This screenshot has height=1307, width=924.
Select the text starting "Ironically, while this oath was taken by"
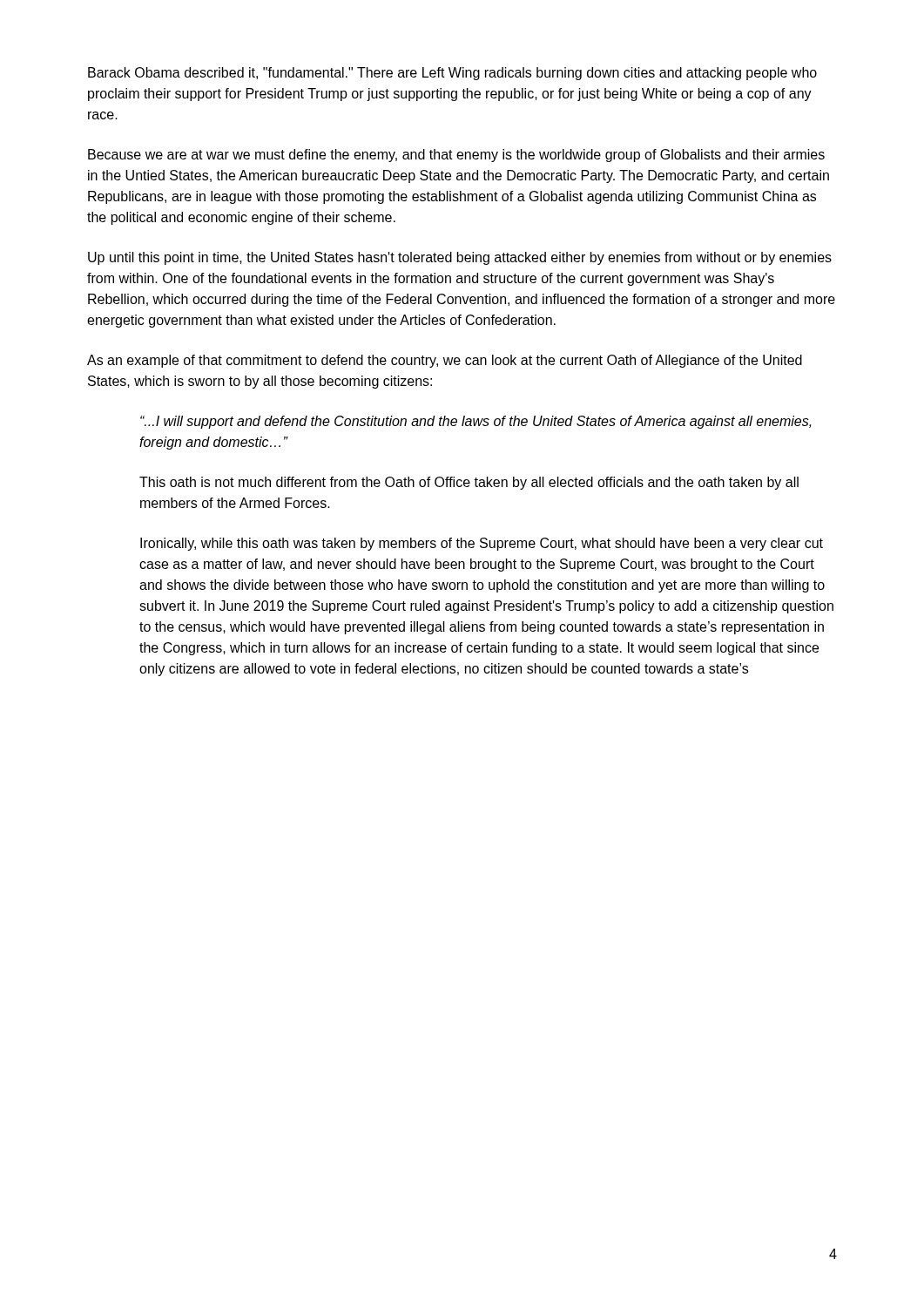tap(487, 606)
